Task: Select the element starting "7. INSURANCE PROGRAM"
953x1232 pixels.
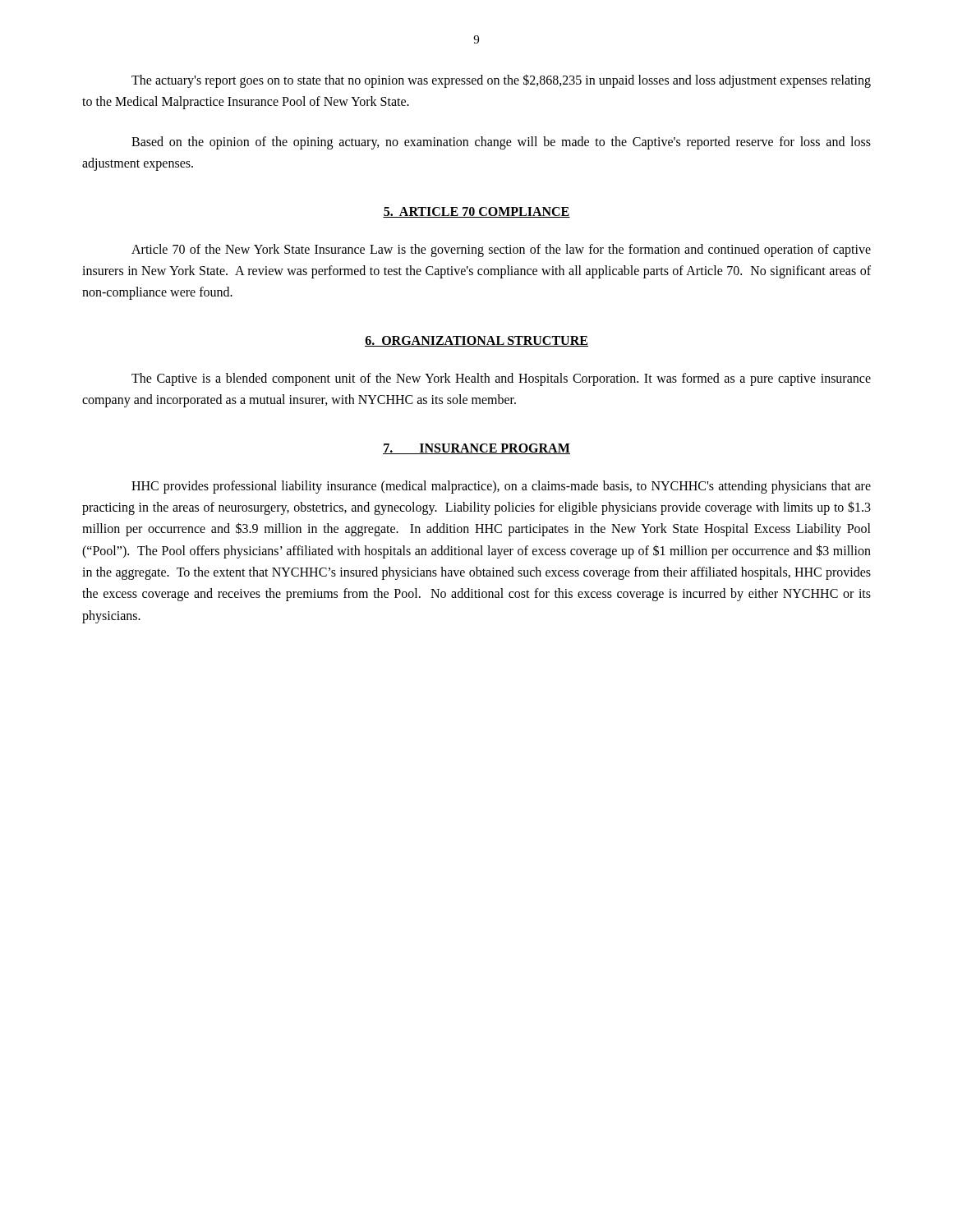Action: (476, 448)
